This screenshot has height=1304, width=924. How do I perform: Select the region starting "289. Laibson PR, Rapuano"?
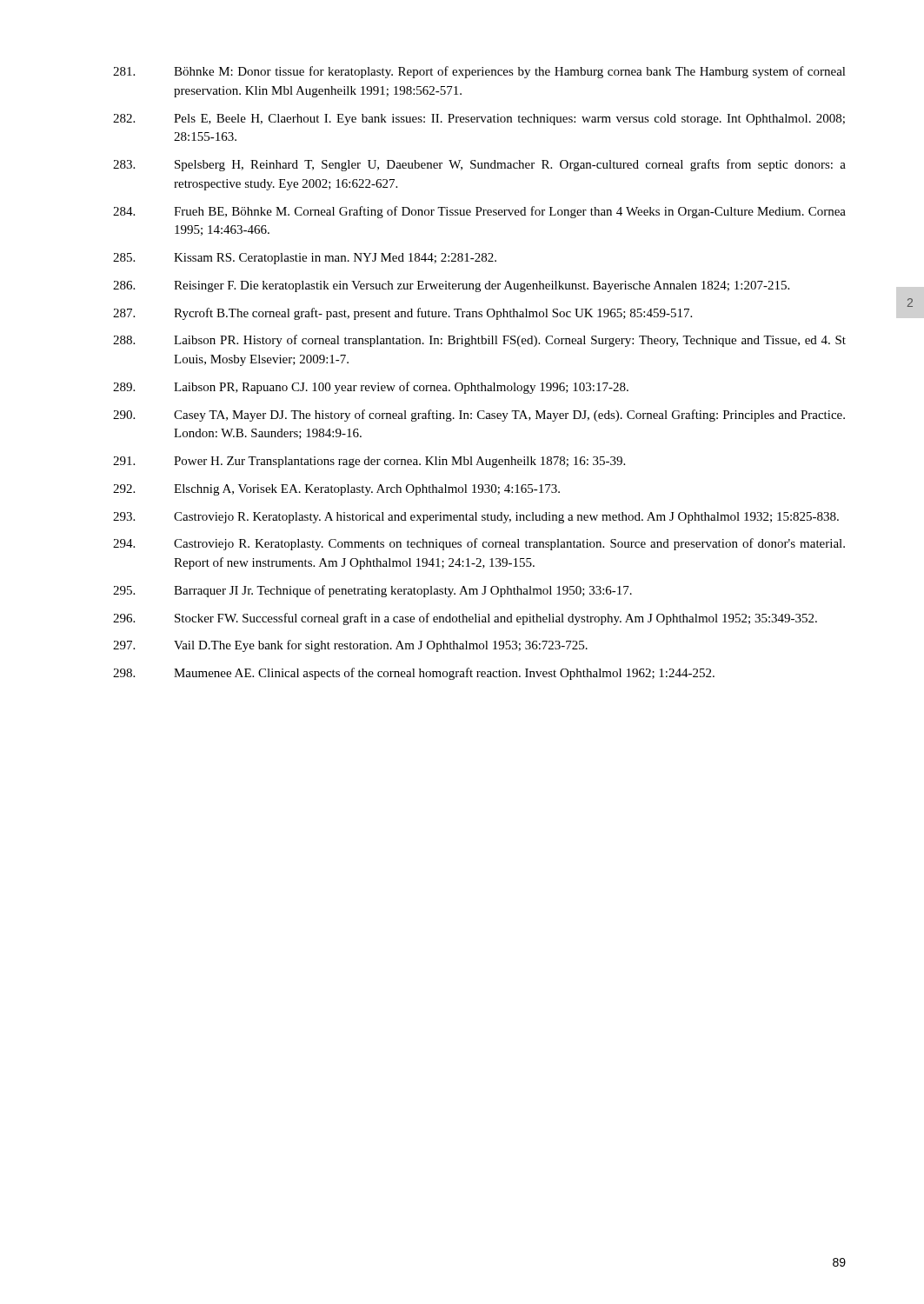click(x=479, y=387)
